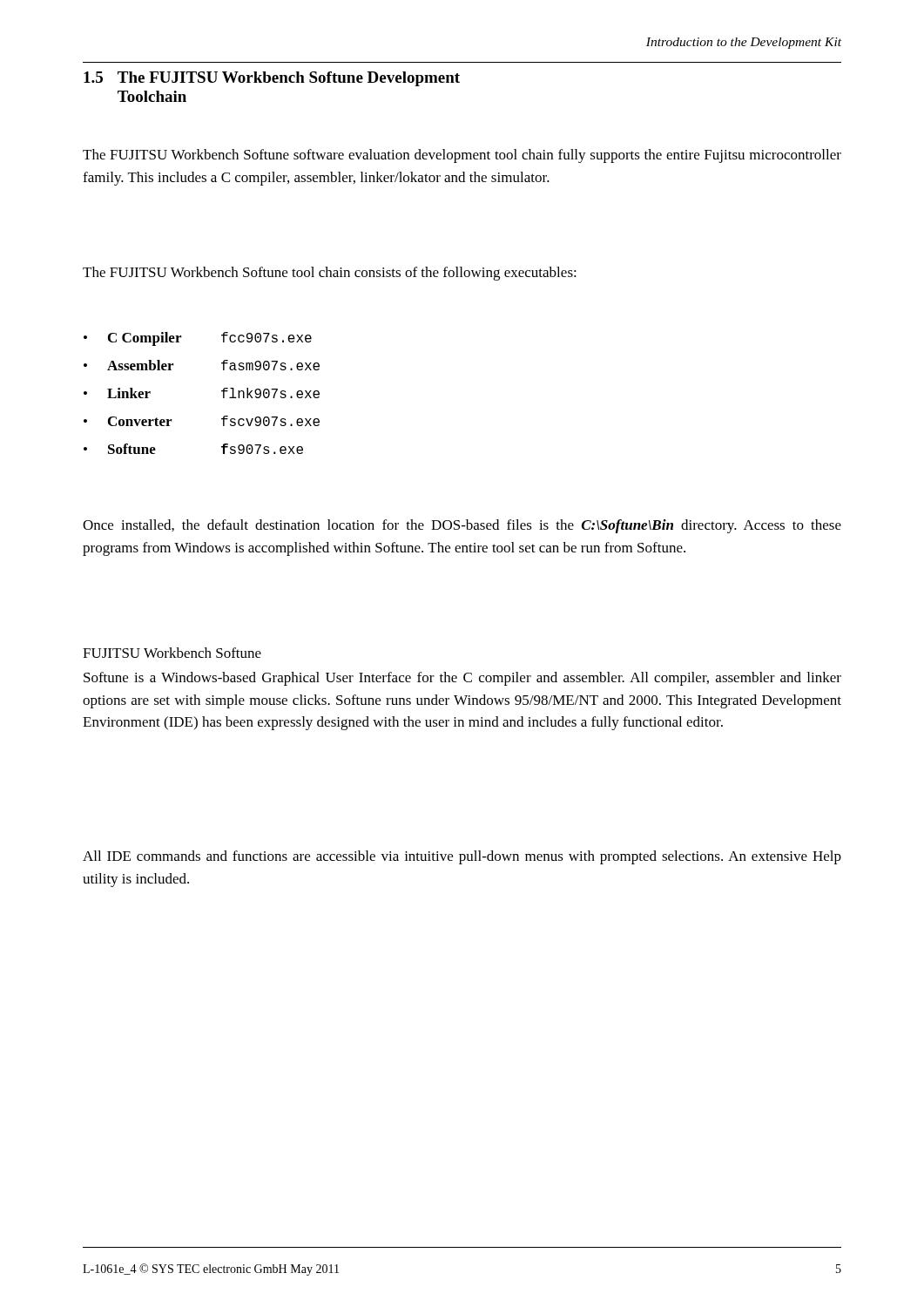Find the text block that reads "Softune is a Windows-based"
Screen dimensions: 1307x924
[x=462, y=700]
